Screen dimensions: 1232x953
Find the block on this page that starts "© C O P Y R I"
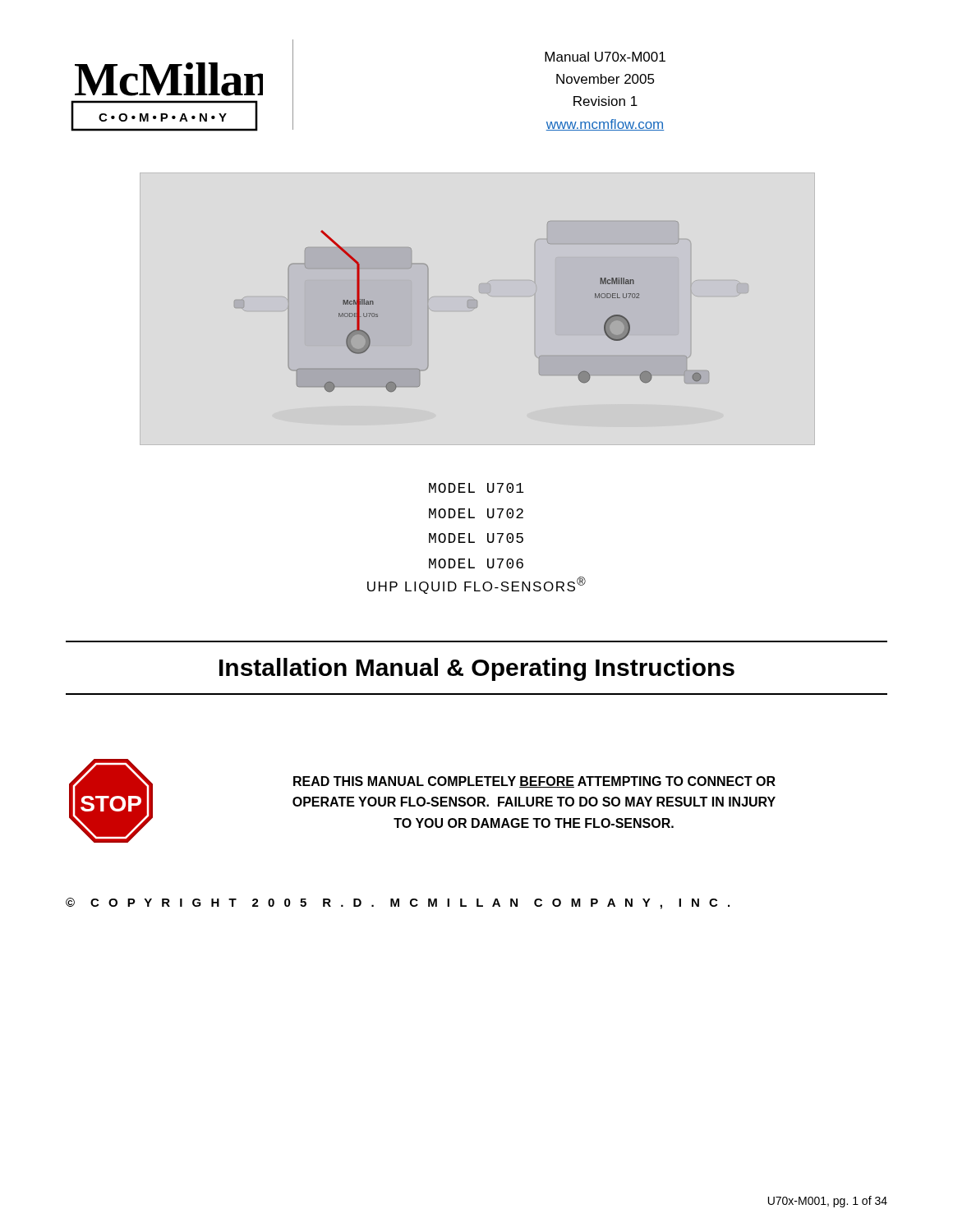[400, 902]
